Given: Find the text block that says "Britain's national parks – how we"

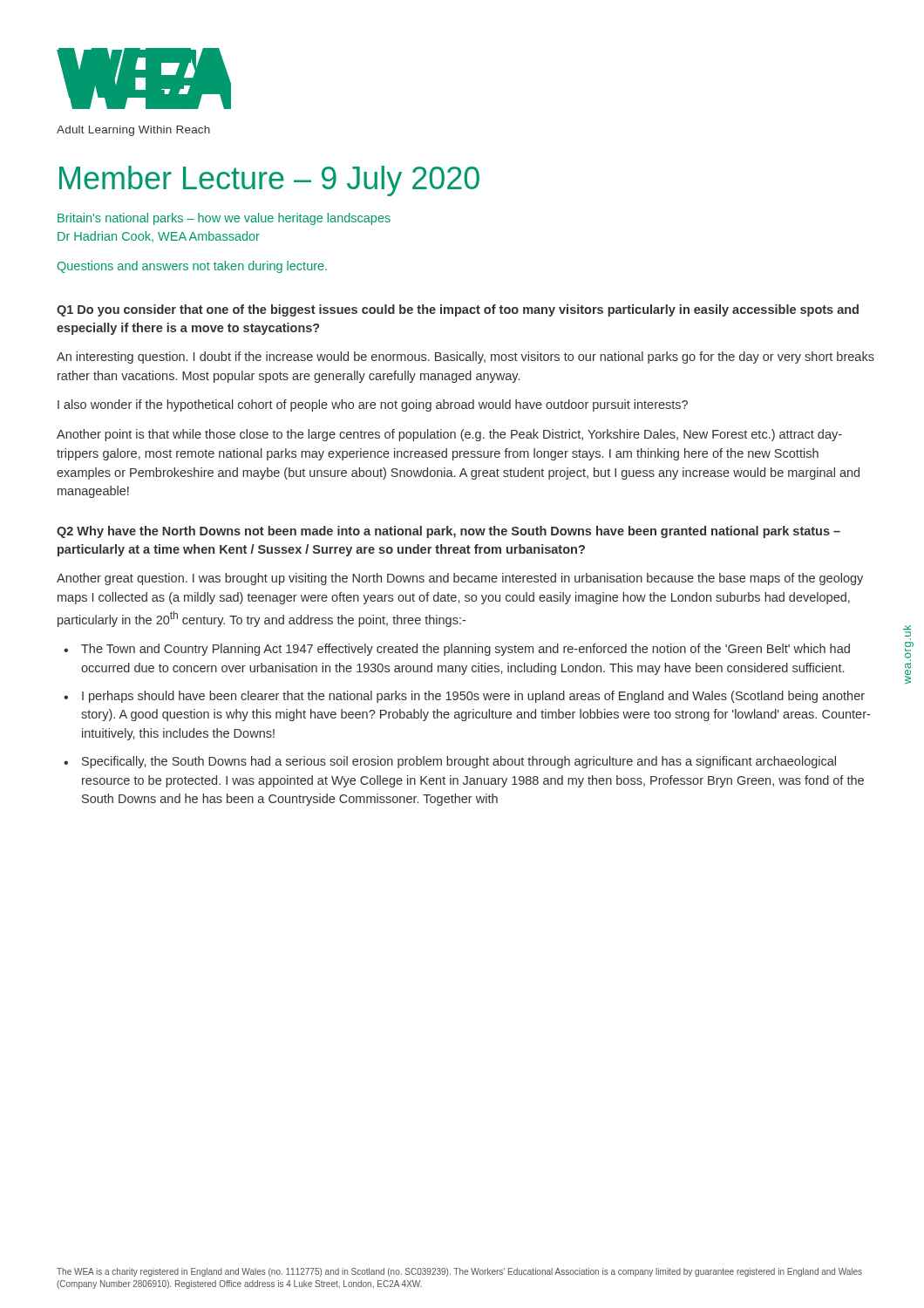Looking at the screenshot, I should [x=224, y=227].
